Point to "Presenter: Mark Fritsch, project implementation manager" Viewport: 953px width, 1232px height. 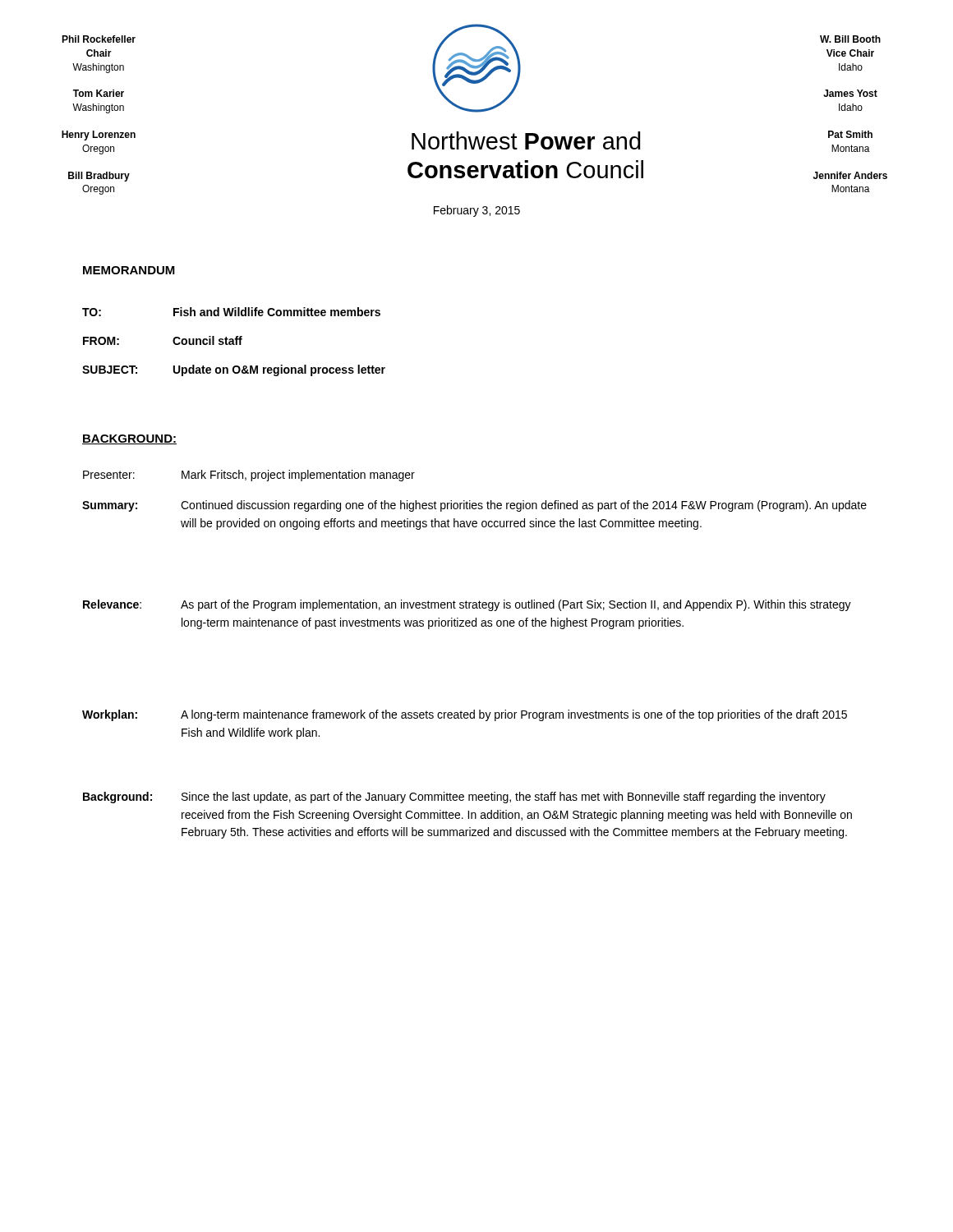(x=248, y=475)
